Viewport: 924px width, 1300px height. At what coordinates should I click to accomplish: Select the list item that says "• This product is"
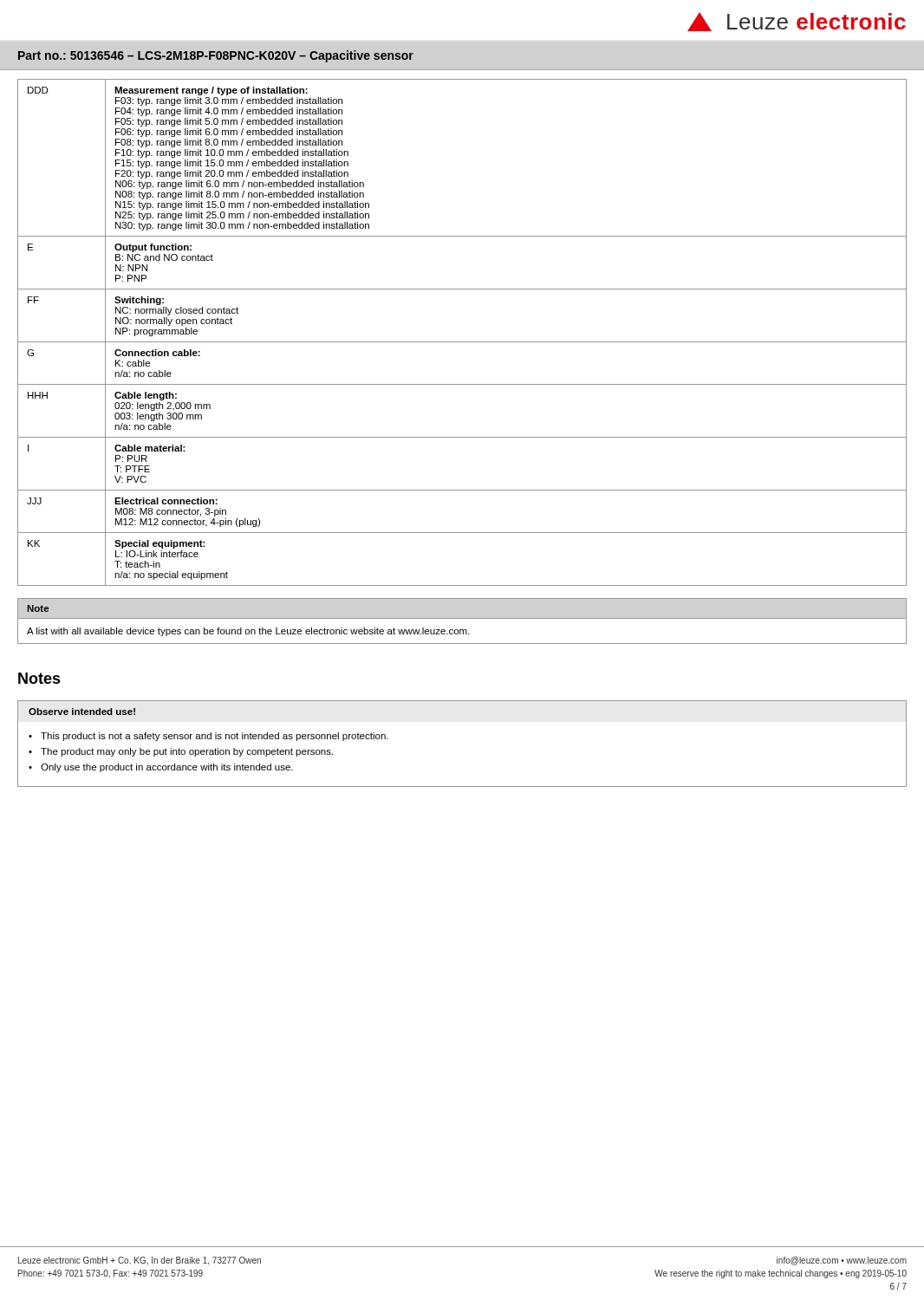(x=209, y=736)
